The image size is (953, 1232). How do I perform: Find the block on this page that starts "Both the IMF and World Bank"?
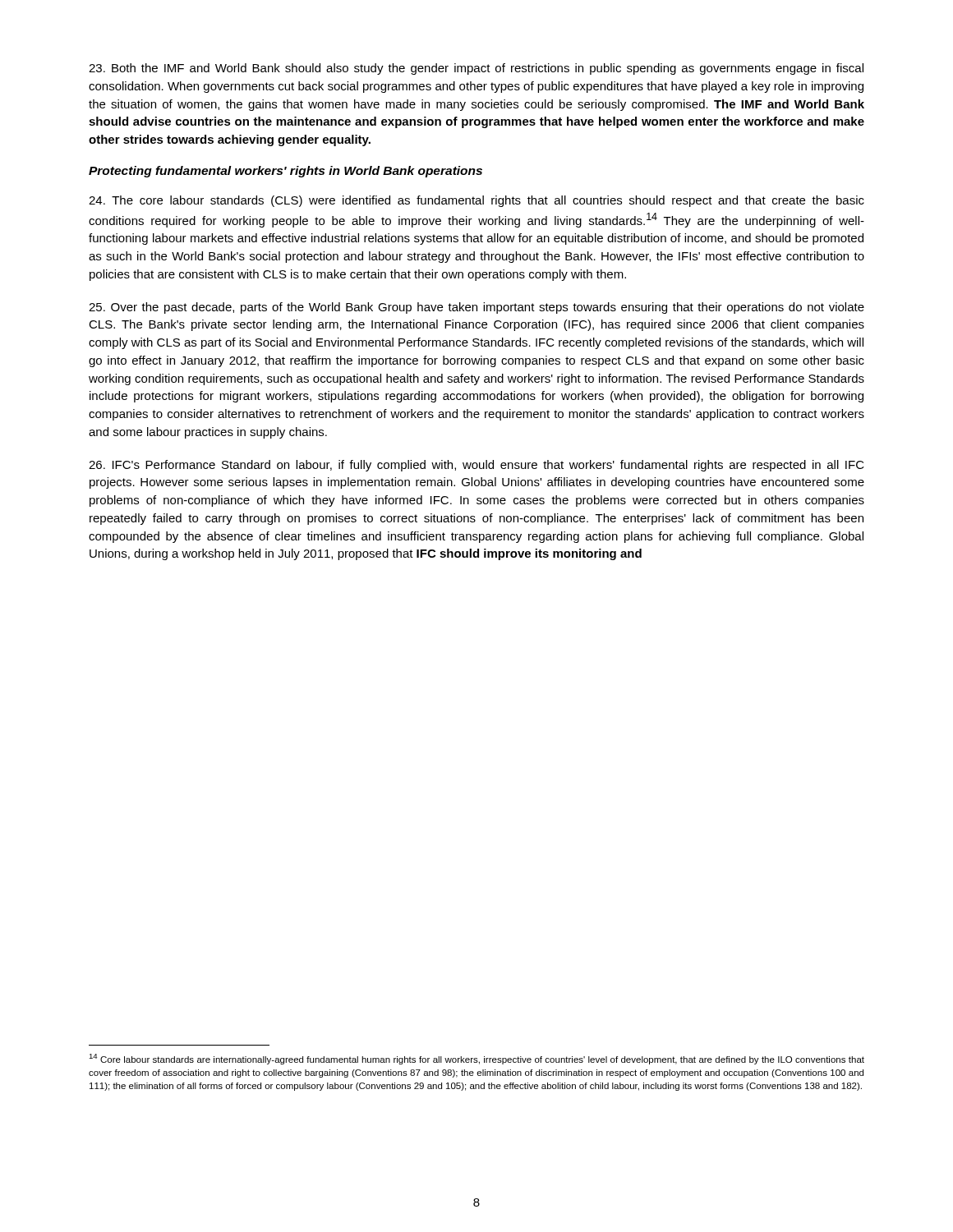click(x=476, y=103)
